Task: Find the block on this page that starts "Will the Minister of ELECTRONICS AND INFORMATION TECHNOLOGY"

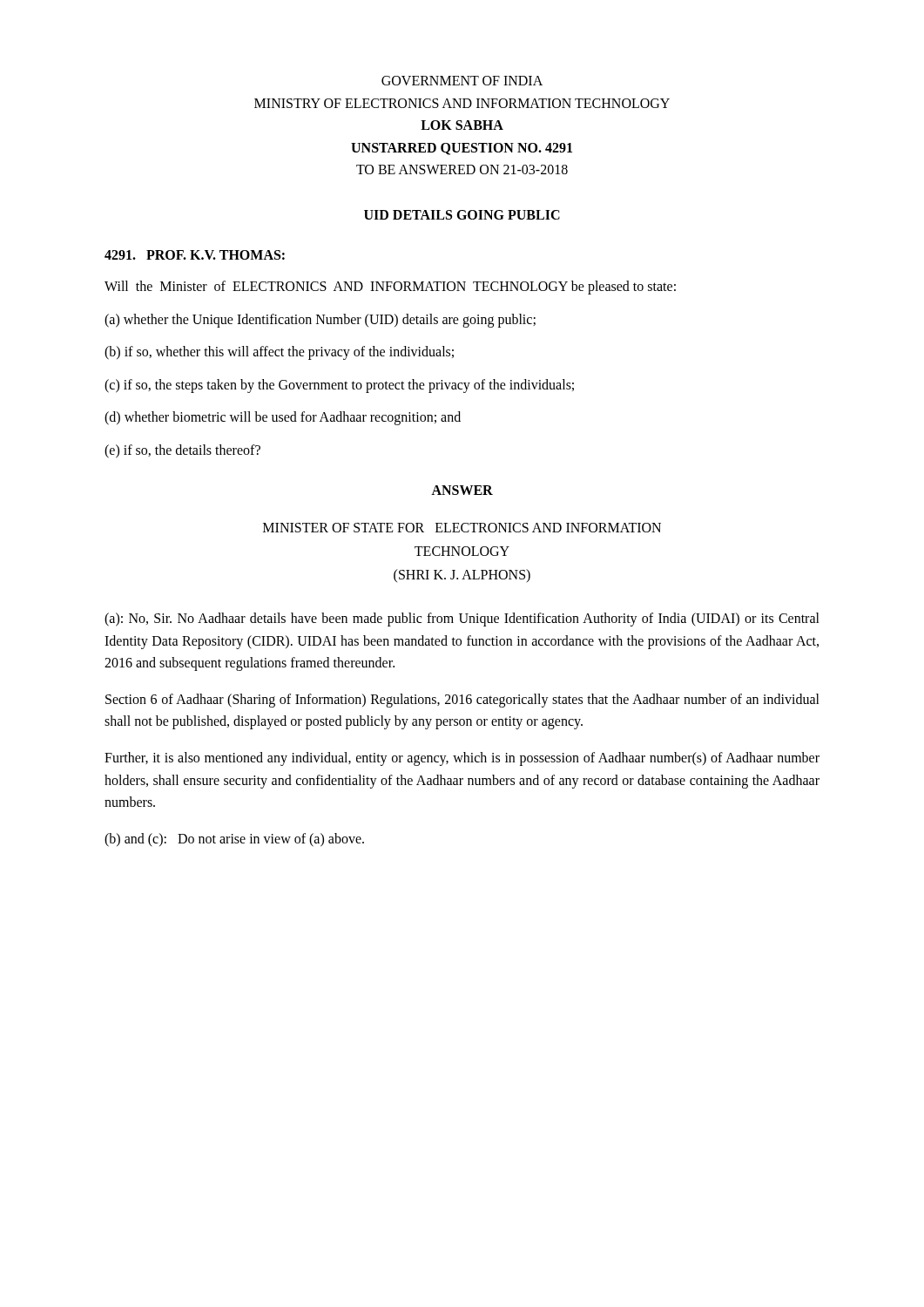Action: click(391, 286)
